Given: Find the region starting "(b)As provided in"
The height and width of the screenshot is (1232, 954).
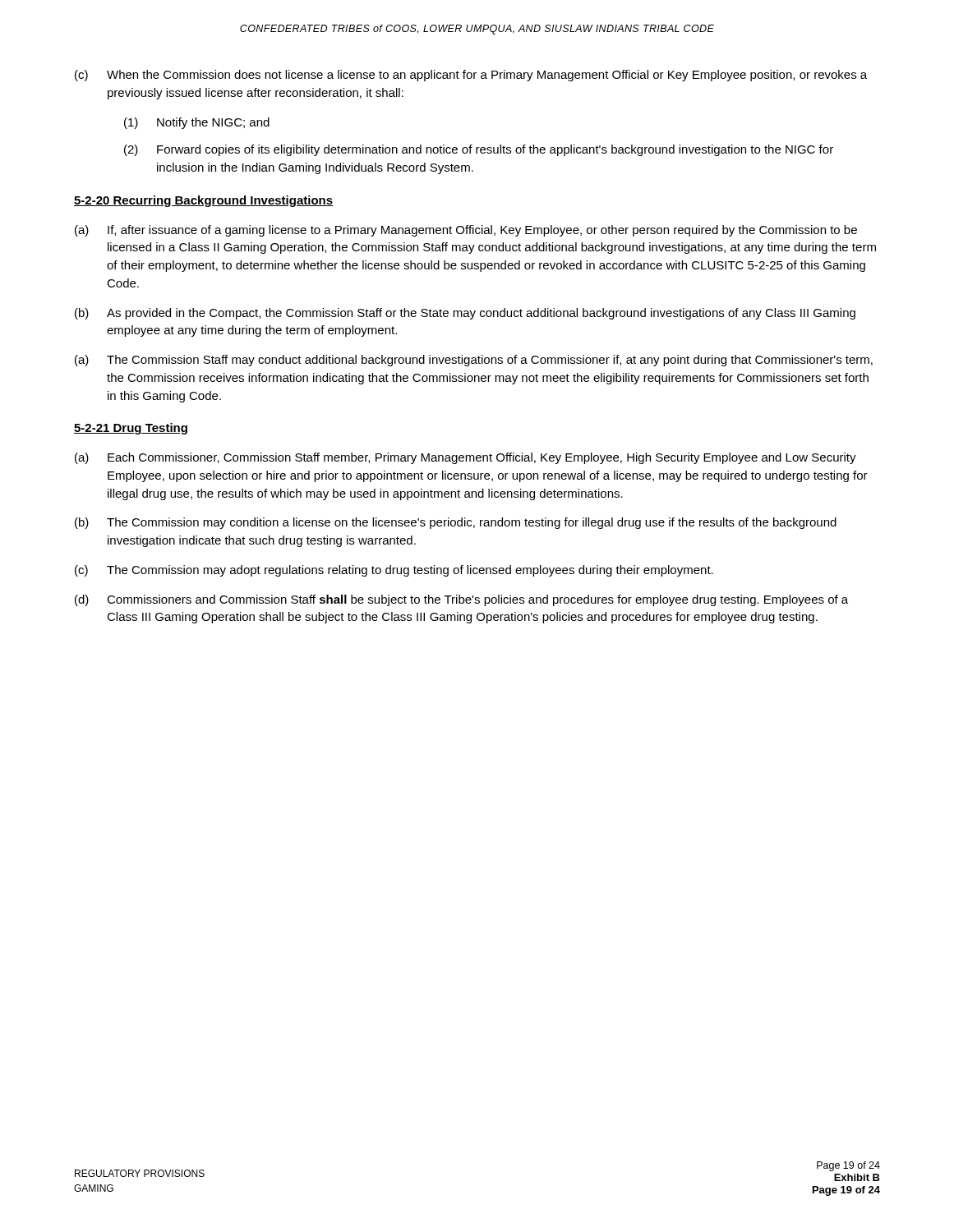Looking at the screenshot, I should 475,321.
